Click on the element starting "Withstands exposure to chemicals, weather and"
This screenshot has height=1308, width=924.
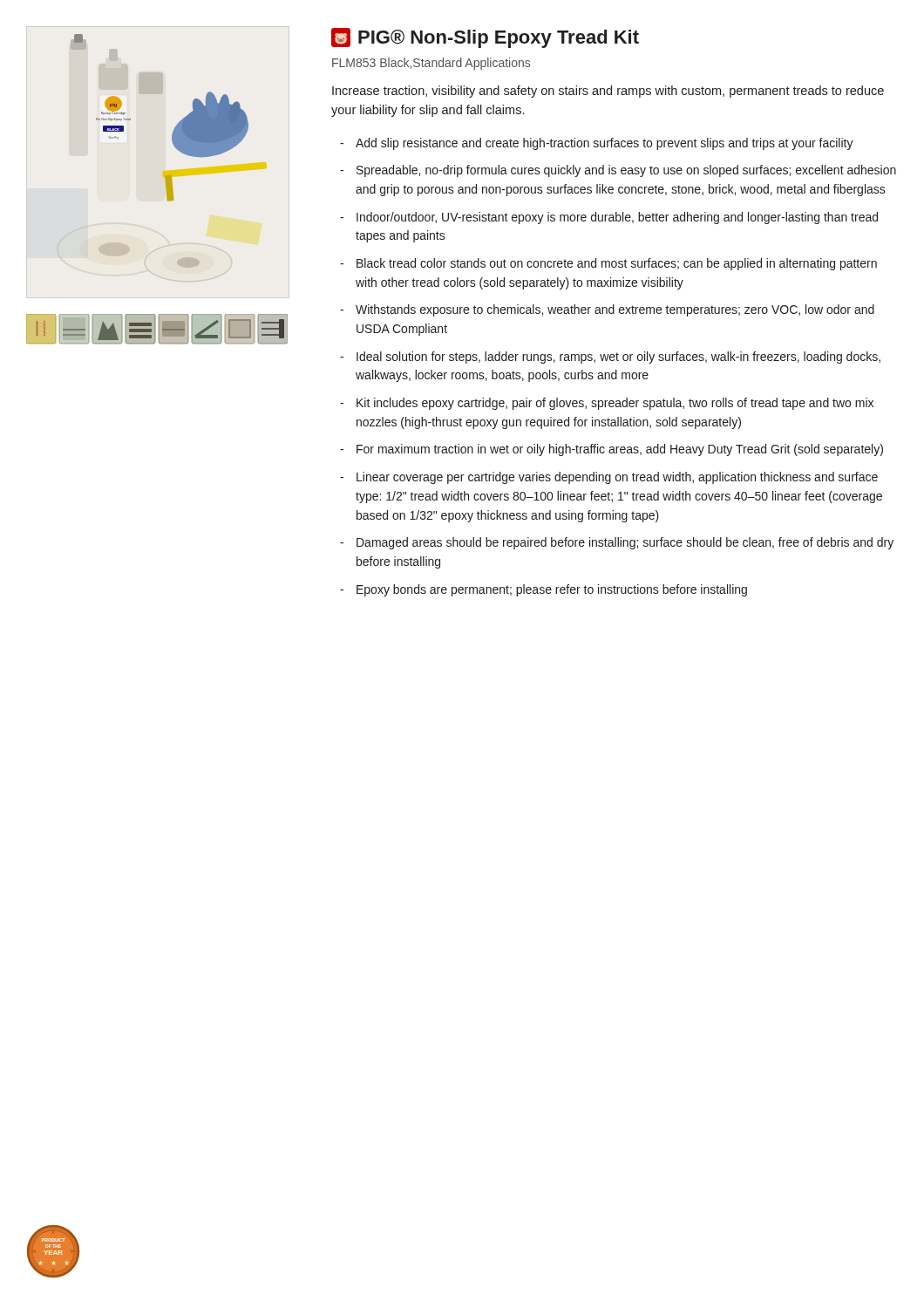[619, 320]
